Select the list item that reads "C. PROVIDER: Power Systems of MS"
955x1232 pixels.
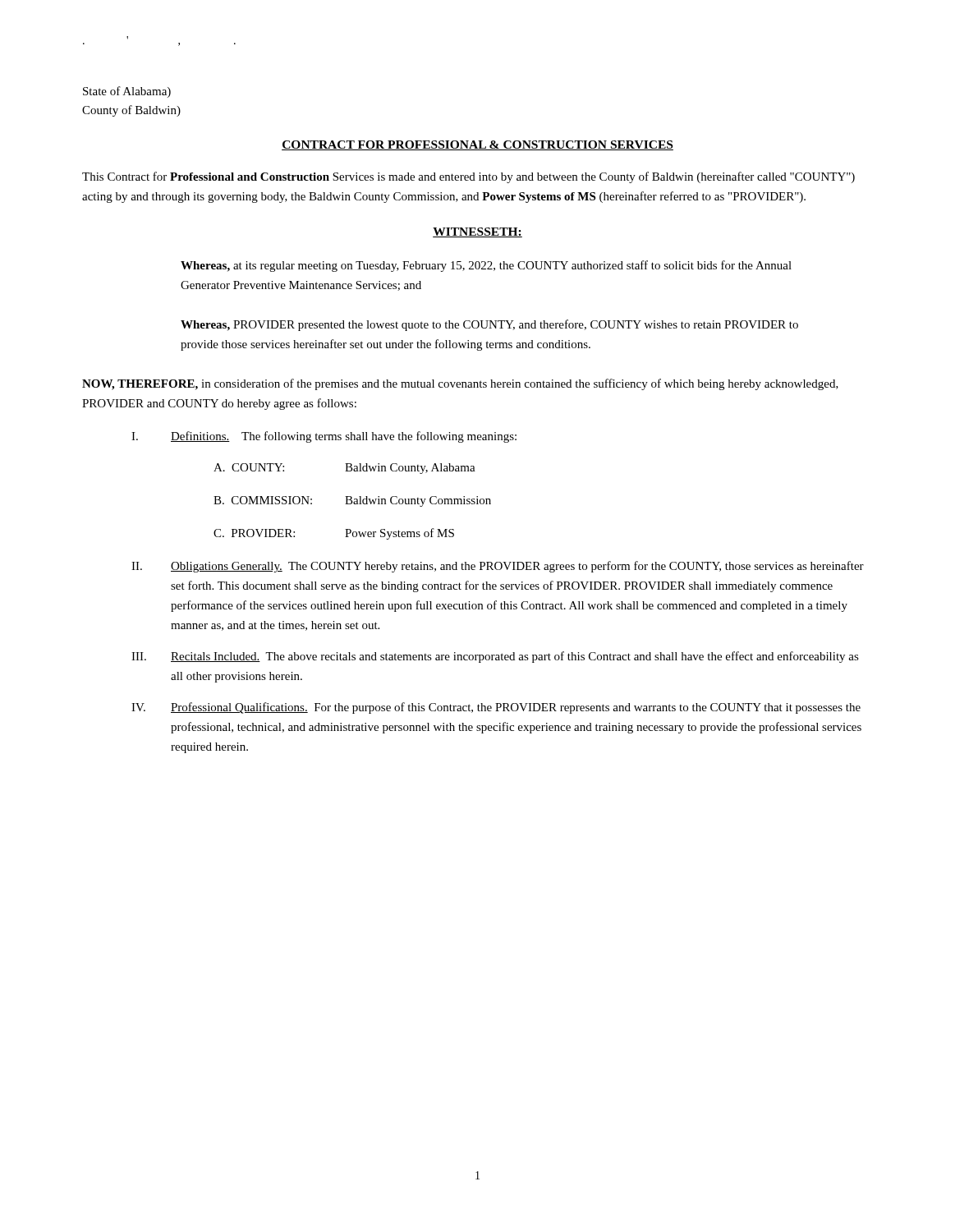pyautogui.click(x=253, y=535)
